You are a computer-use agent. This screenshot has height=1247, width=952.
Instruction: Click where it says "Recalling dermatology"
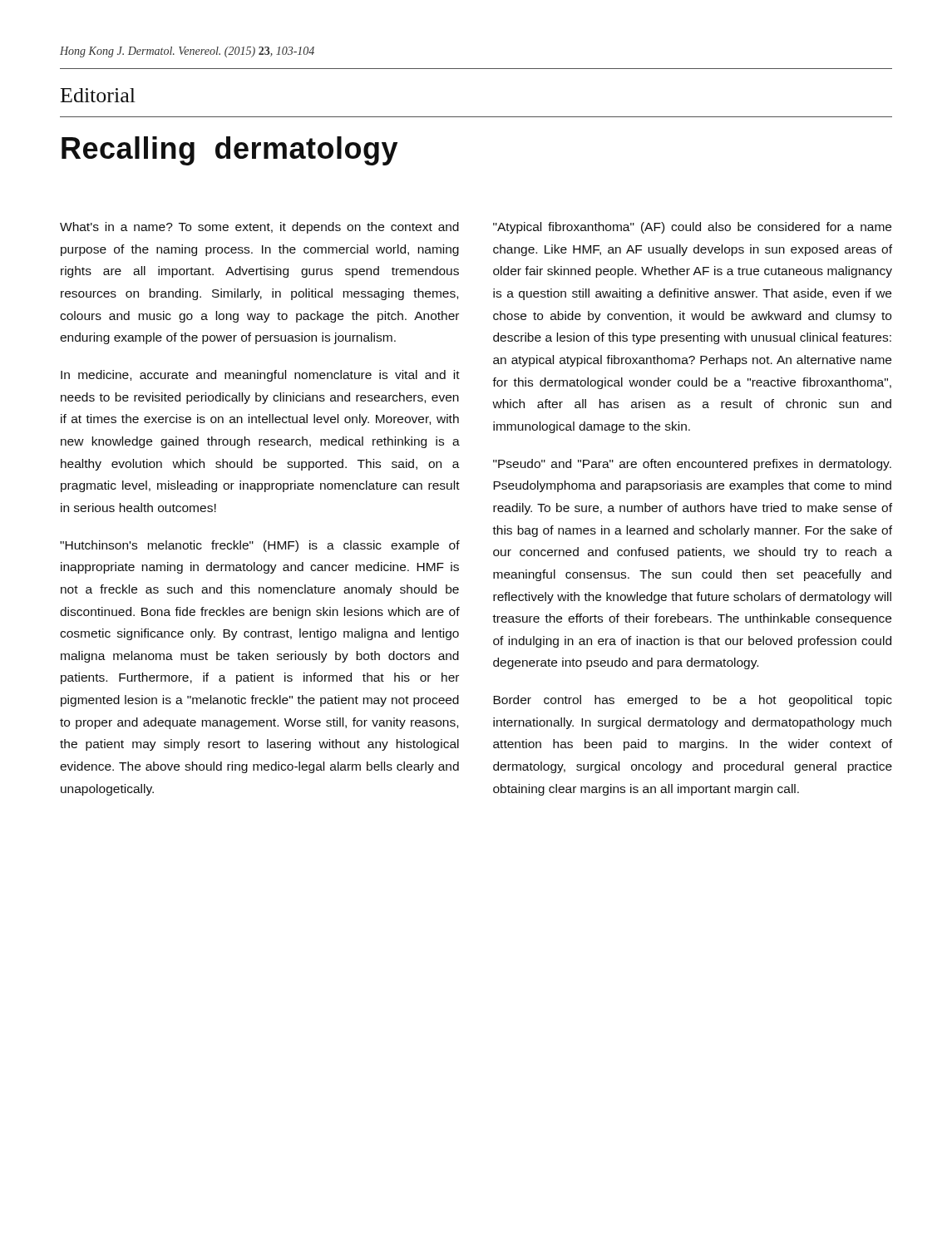[x=229, y=148]
